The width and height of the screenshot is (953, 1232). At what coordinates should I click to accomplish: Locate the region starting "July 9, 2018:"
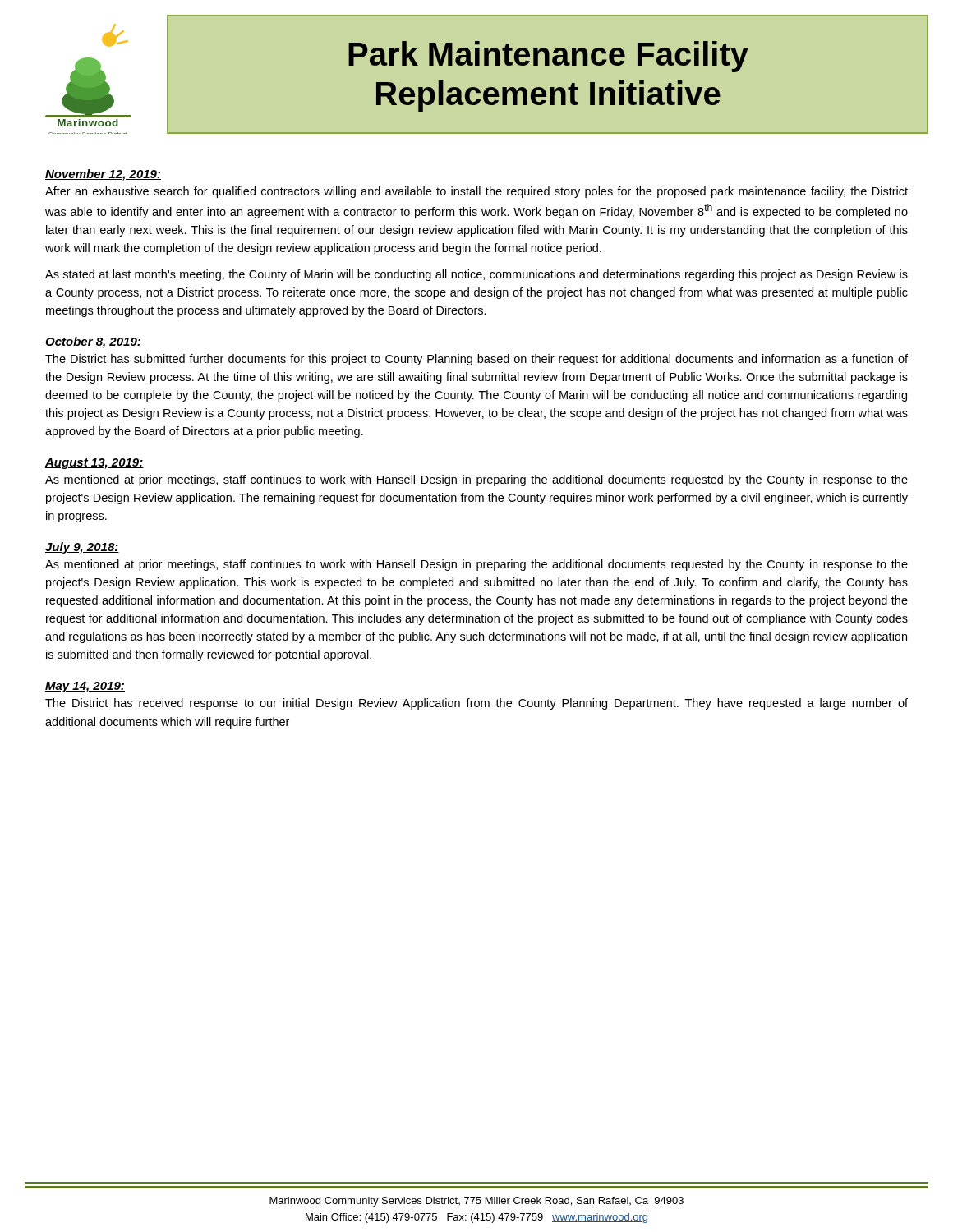pyautogui.click(x=82, y=547)
